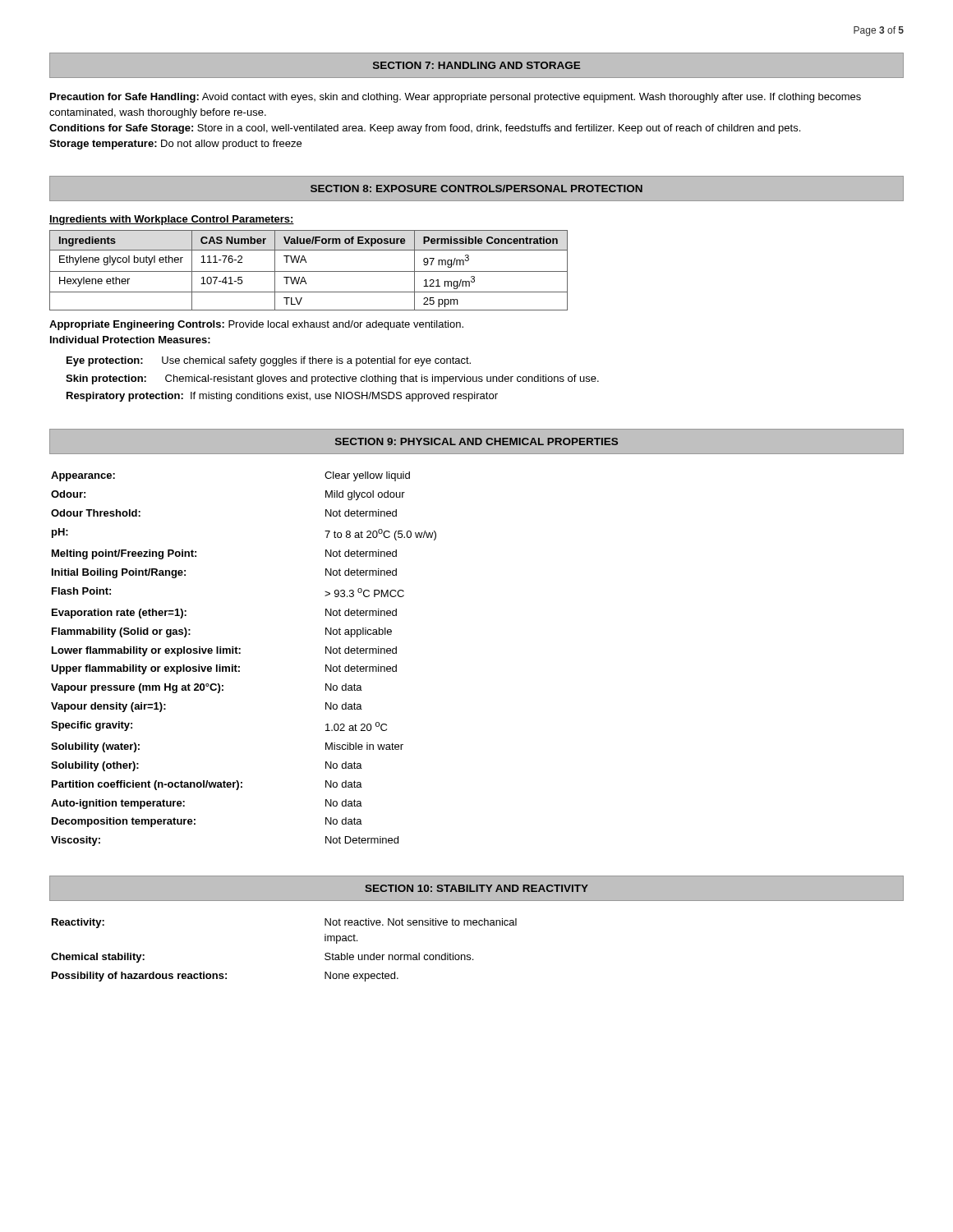The height and width of the screenshot is (1232, 953).
Task: Select the block starting "SECTION 9: PHYSICAL AND CHEMICAL PROPERTIES"
Action: pyautogui.click(x=476, y=442)
